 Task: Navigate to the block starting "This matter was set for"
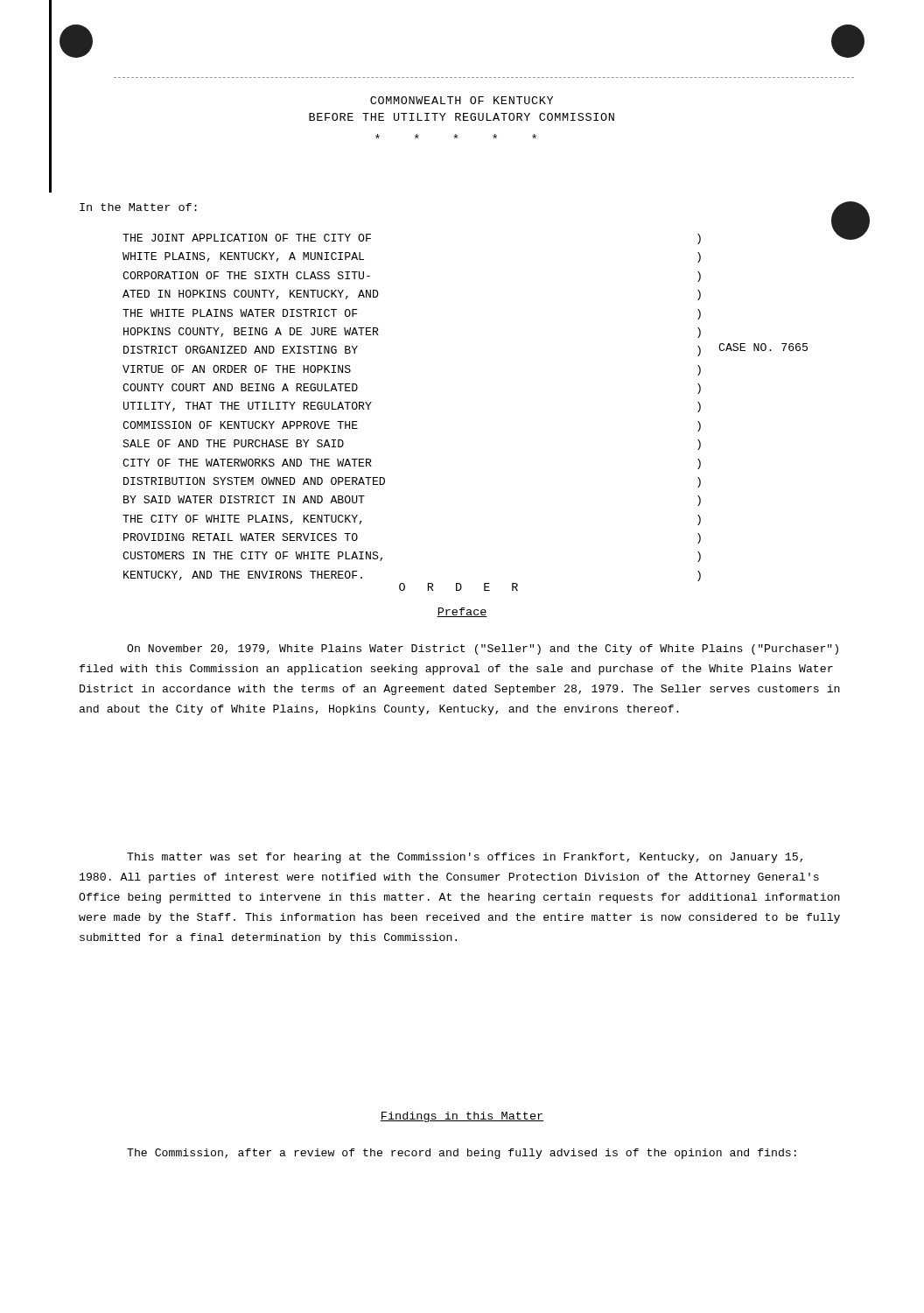462,898
